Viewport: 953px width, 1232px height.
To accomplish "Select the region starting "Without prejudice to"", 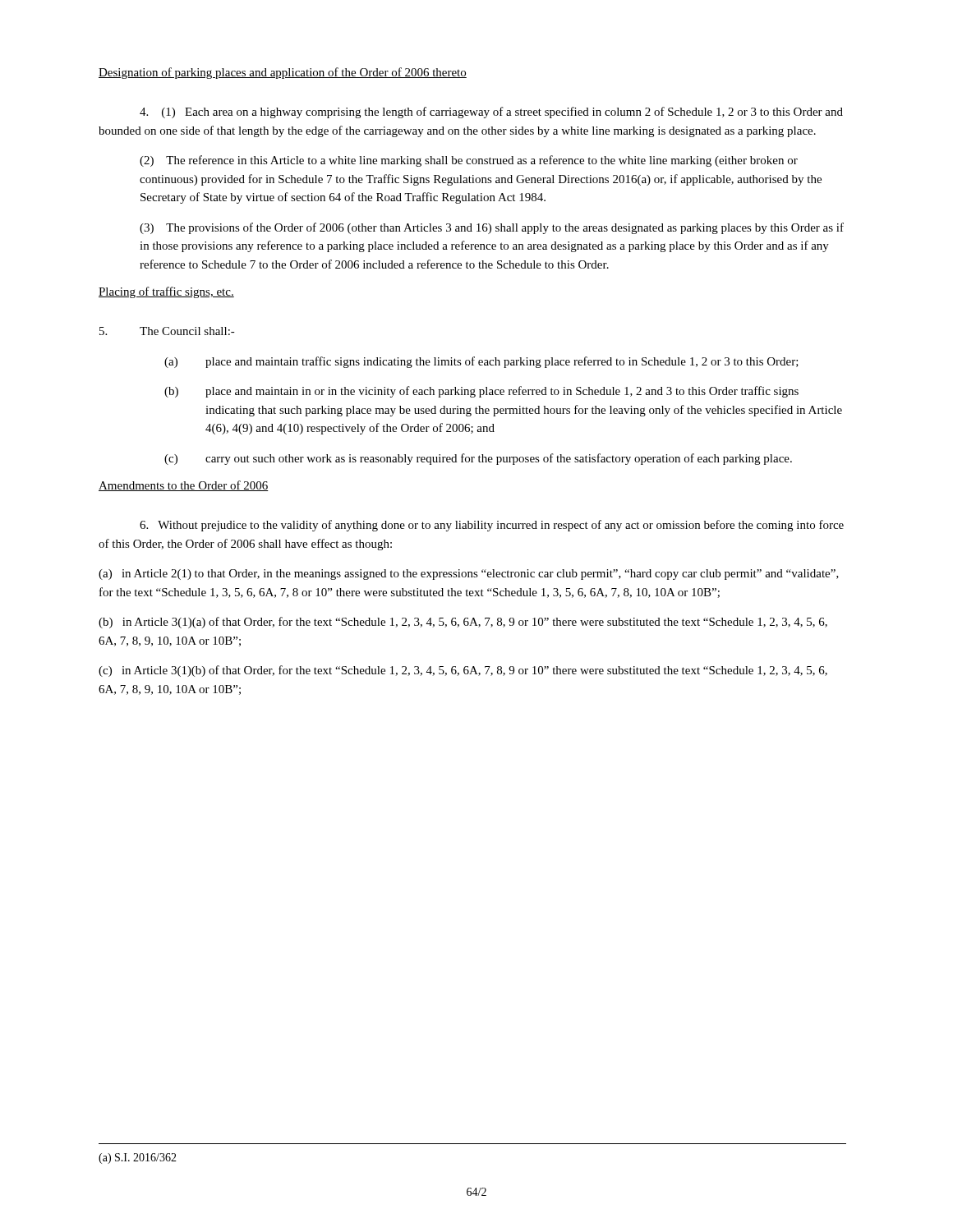I will click(x=471, y=533).
